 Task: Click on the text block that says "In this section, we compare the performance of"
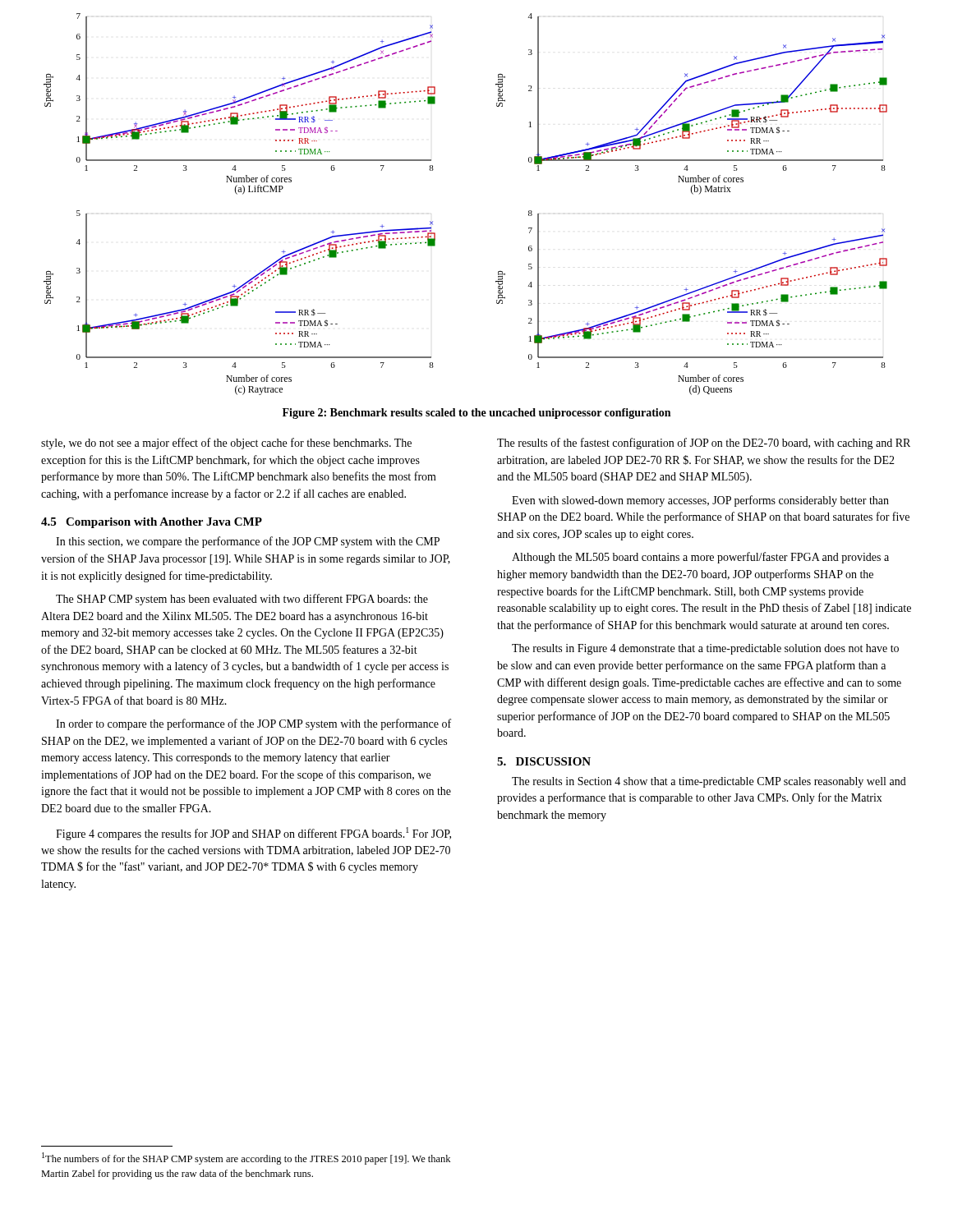tap(248, 714)
